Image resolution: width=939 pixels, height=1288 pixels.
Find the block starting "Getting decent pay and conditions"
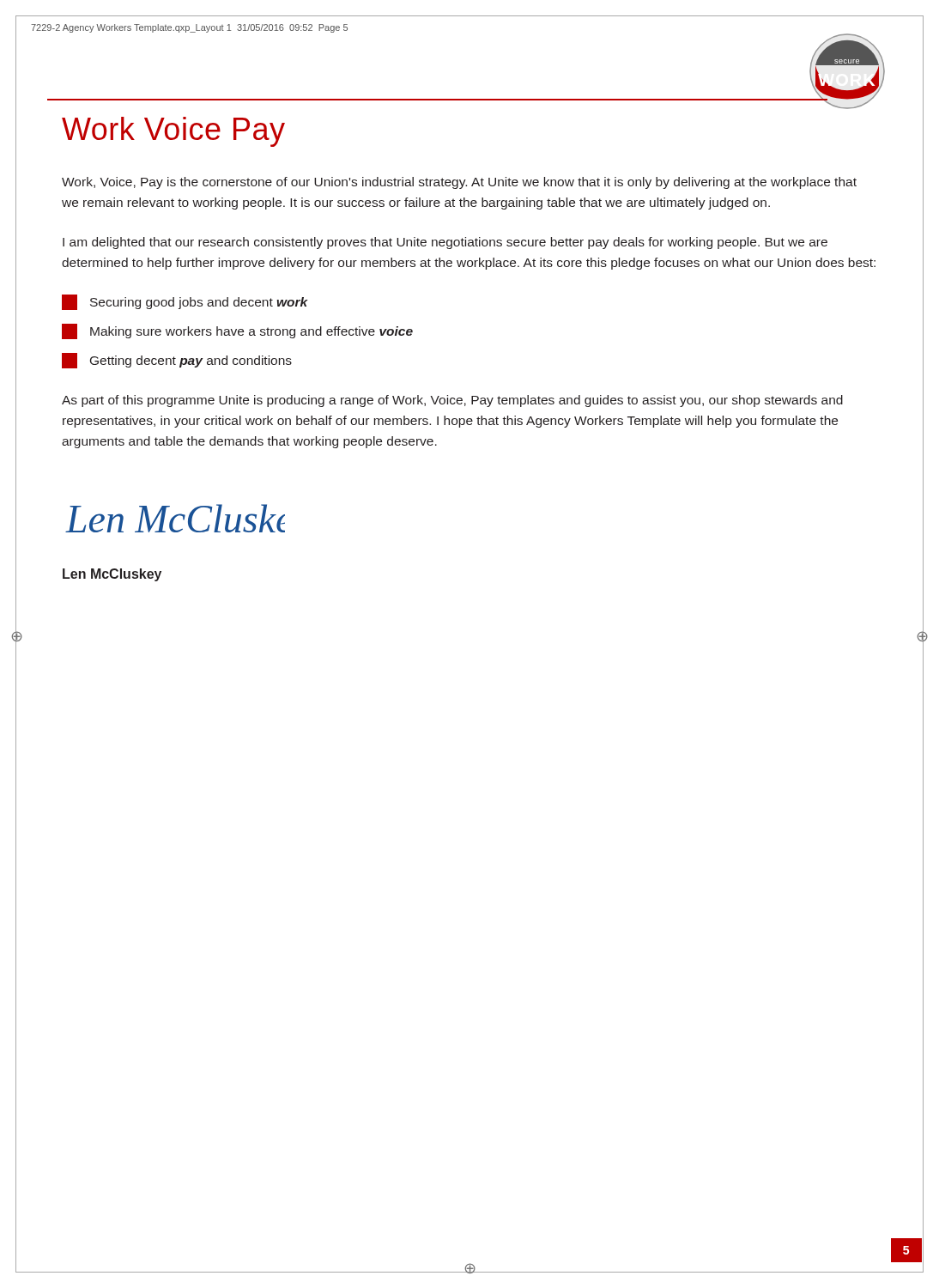(x=177, y=361)
